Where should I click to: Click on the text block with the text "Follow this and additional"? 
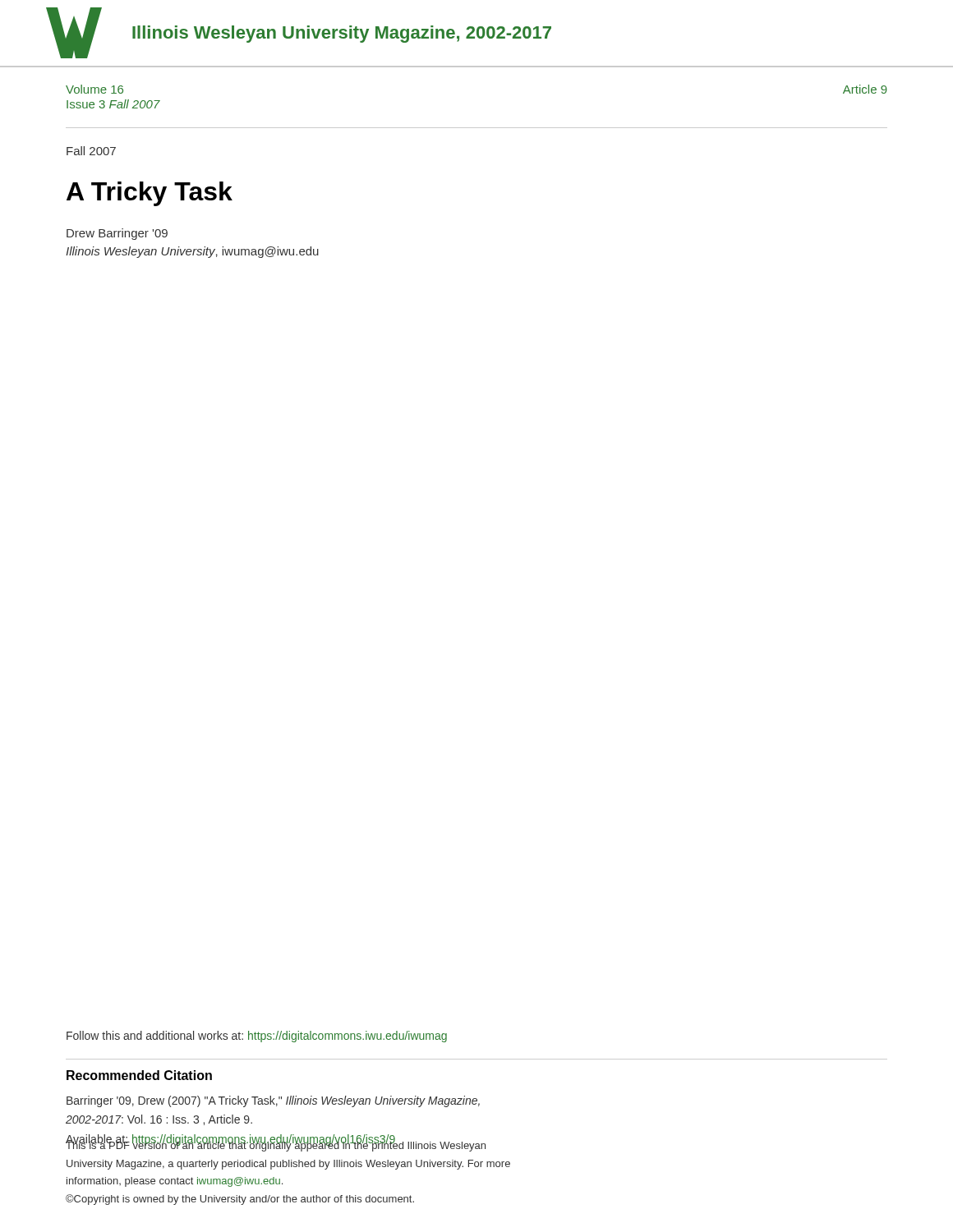tap(257, 1036)
